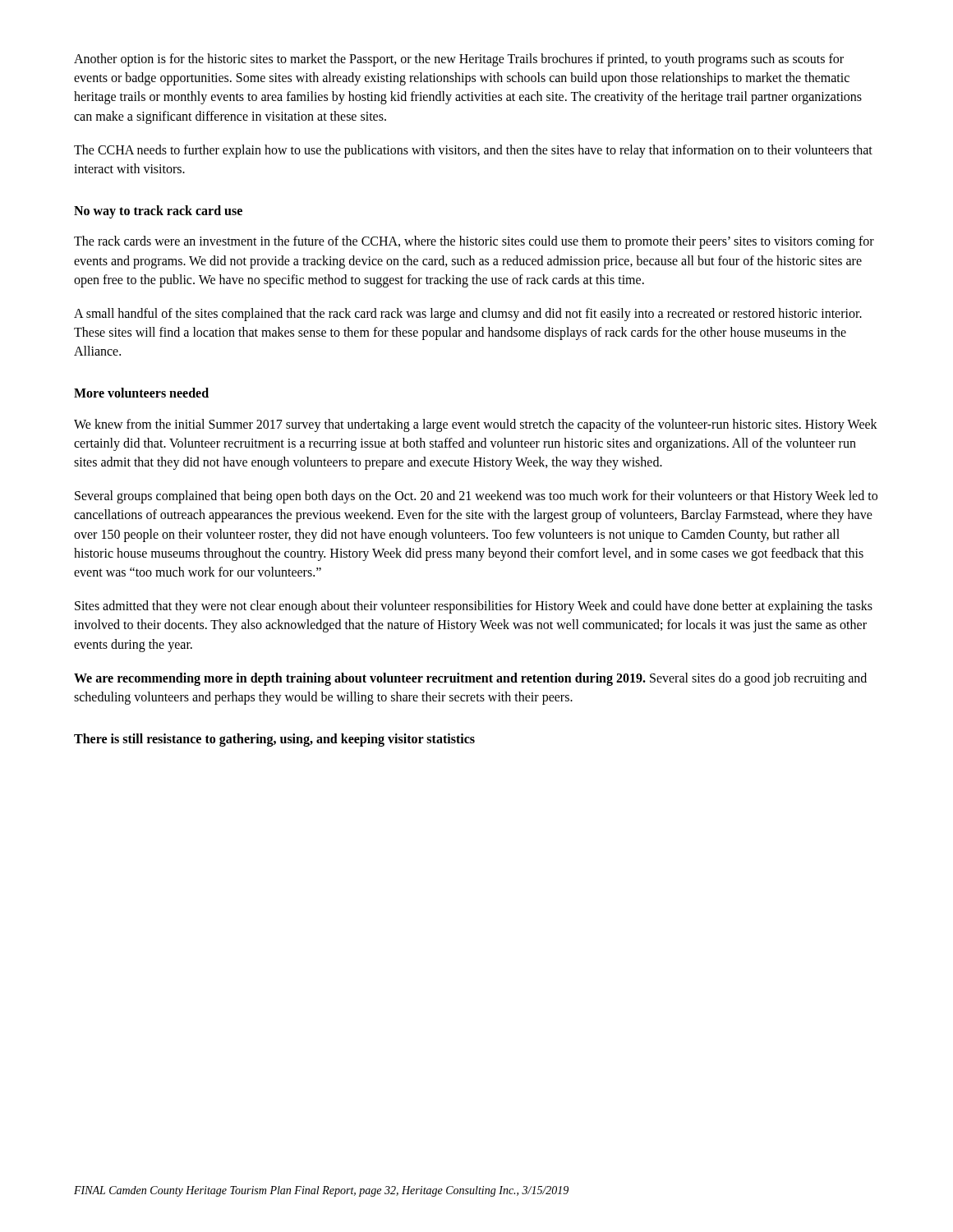
Task: Click on the text block starting "No way to track rack card"
Action: click(x=158, y=211)
